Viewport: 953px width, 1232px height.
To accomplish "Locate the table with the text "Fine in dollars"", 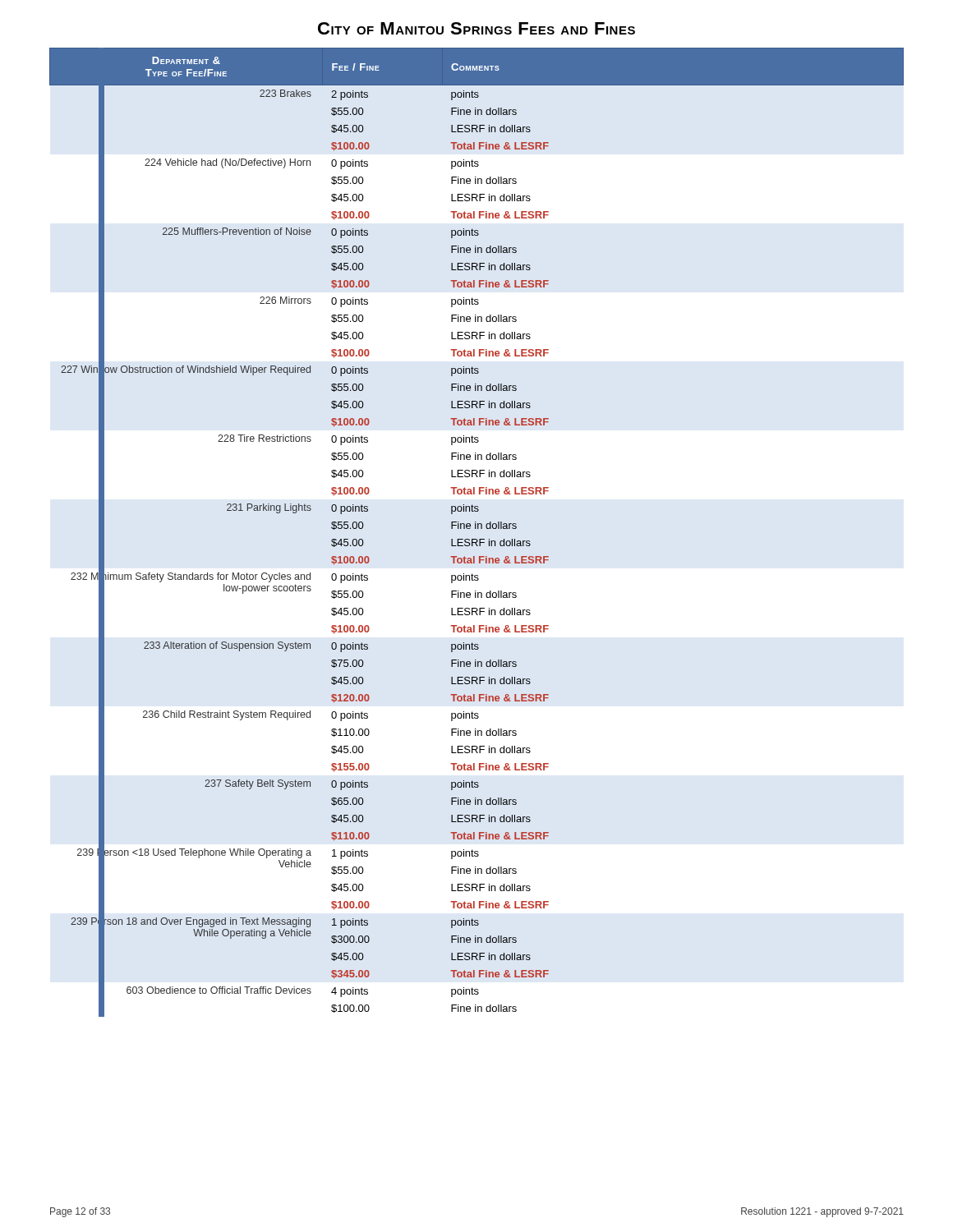I will (x=476, y=532).
